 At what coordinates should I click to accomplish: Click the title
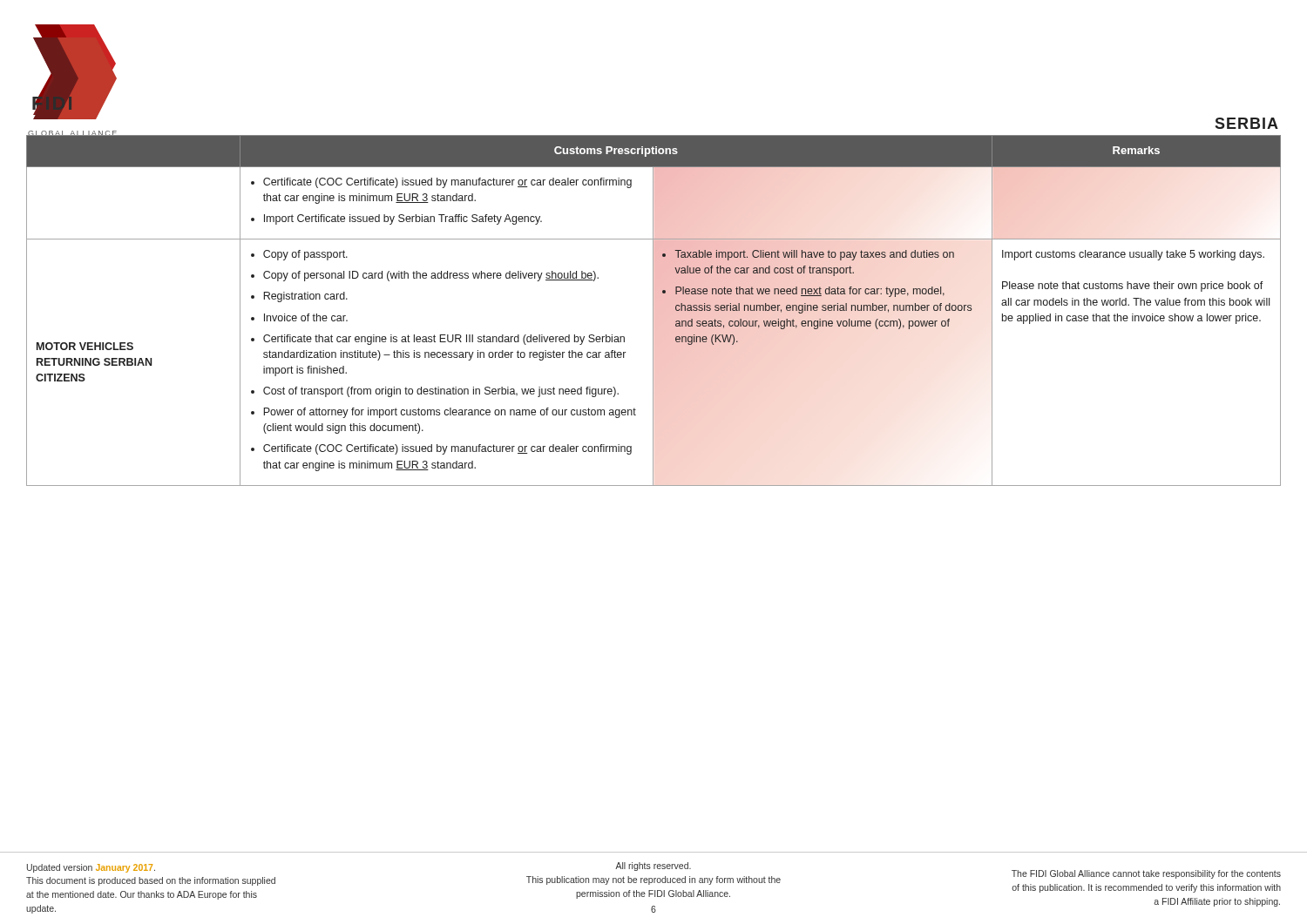tap(1247, 124)
